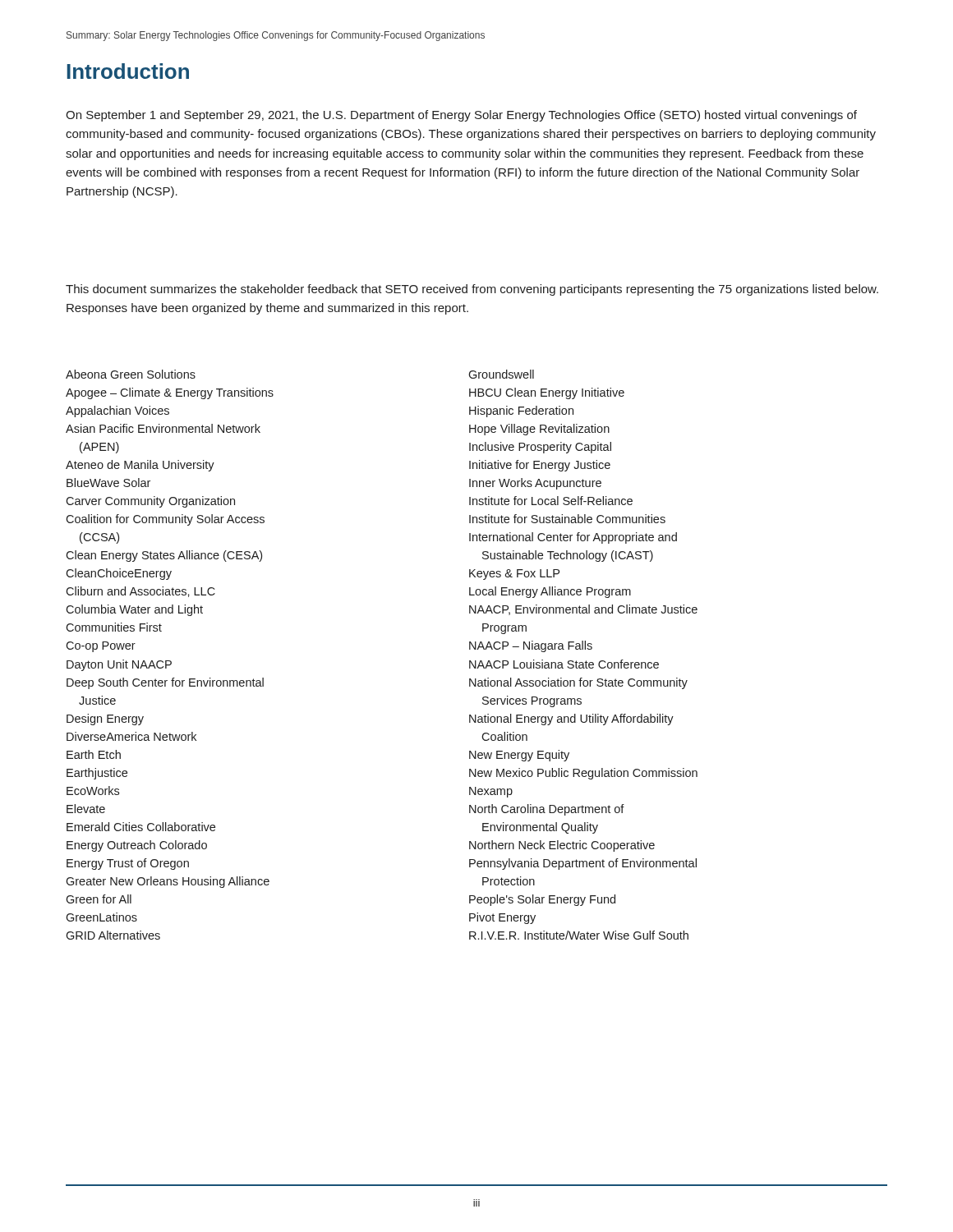Screen dimensions: 1232x953
Task: Find the list item that reads "Columbia Water and Light"
Action: tap(134, 610)
